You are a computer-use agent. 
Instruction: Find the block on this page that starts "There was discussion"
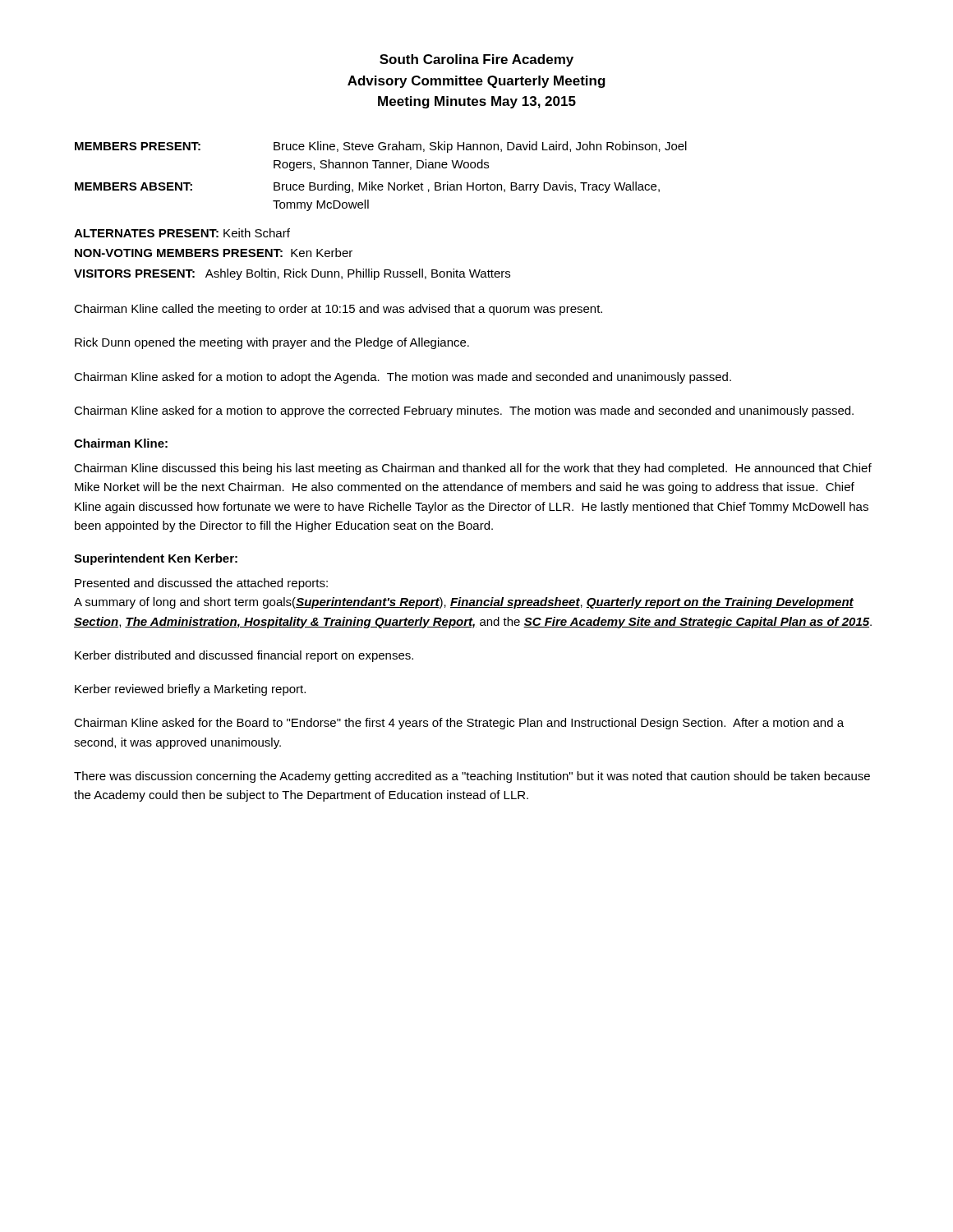(472, 785)
